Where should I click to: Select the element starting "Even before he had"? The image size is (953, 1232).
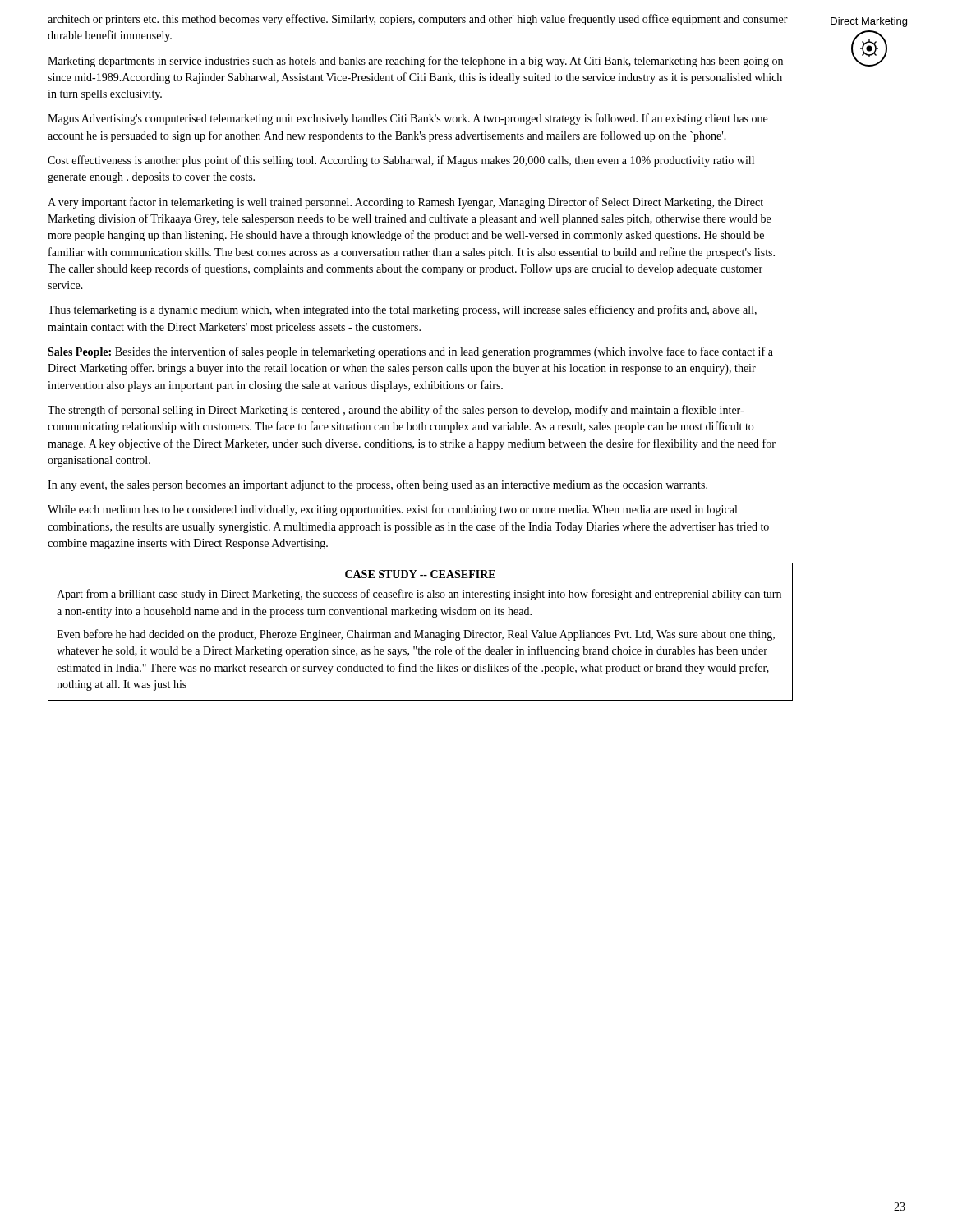(x=416, y=659)
